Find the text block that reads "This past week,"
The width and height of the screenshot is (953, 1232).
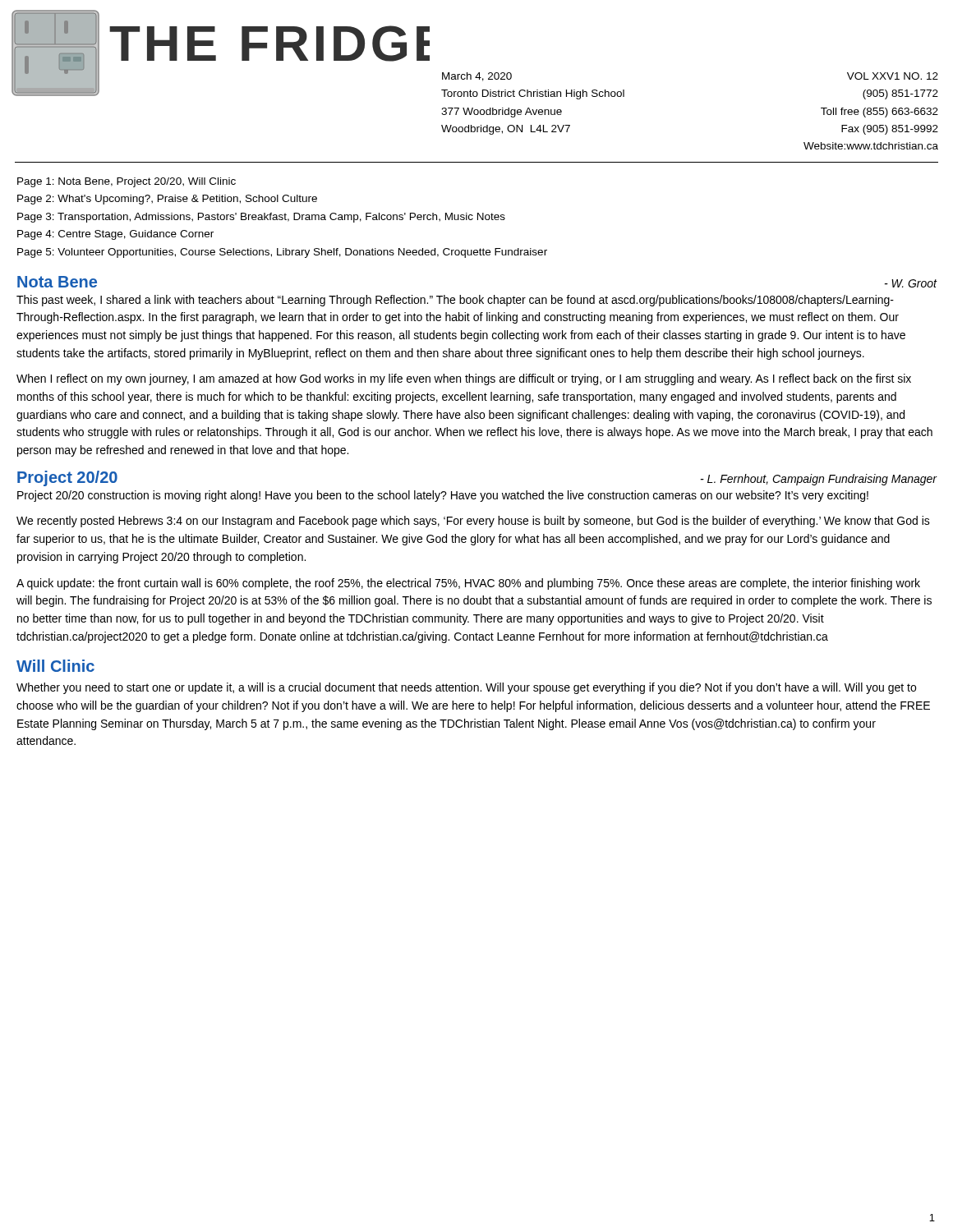(x=476, y=327)
